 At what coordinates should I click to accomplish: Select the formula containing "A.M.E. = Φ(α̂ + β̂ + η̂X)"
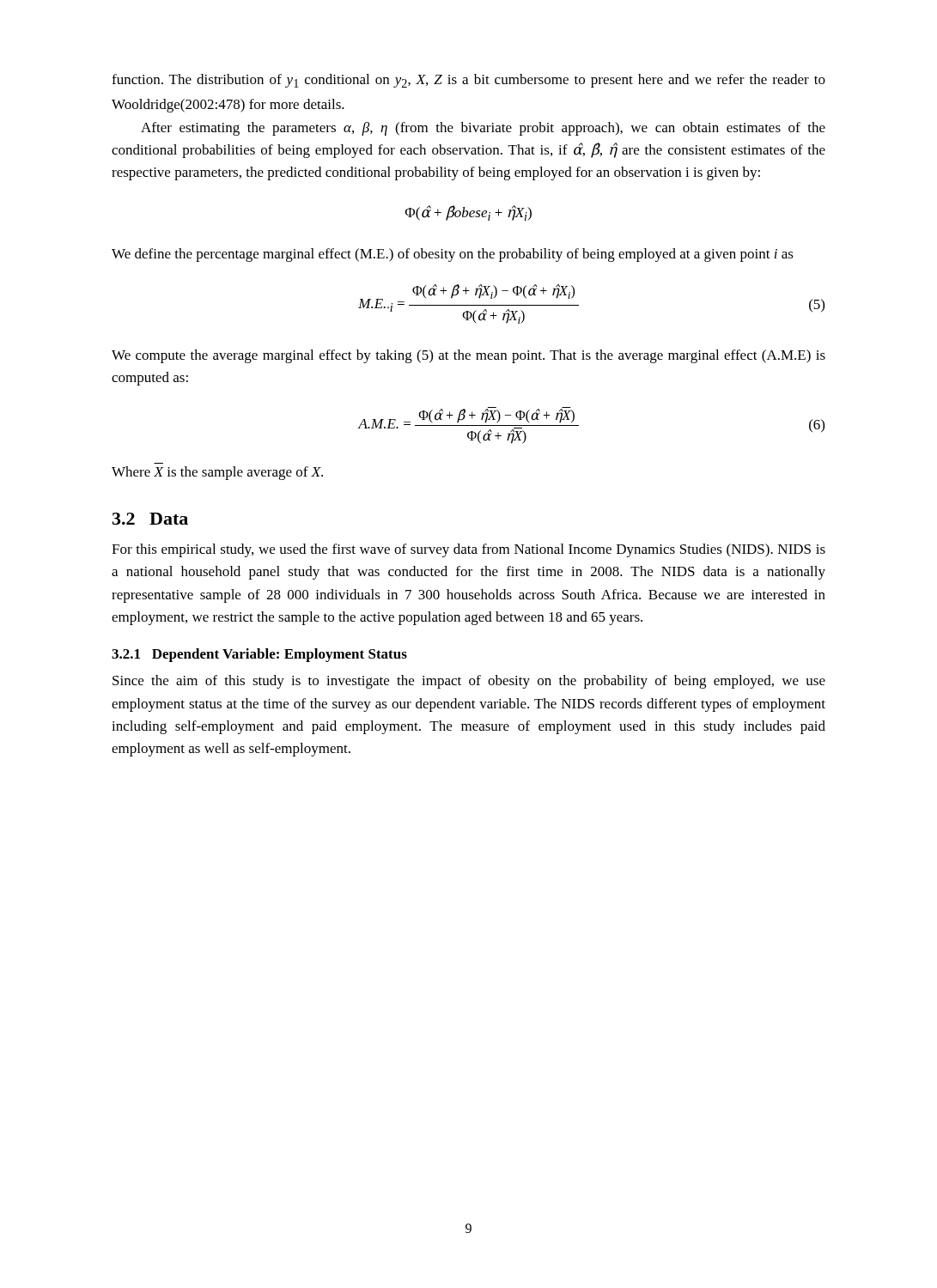coord(468,425)
